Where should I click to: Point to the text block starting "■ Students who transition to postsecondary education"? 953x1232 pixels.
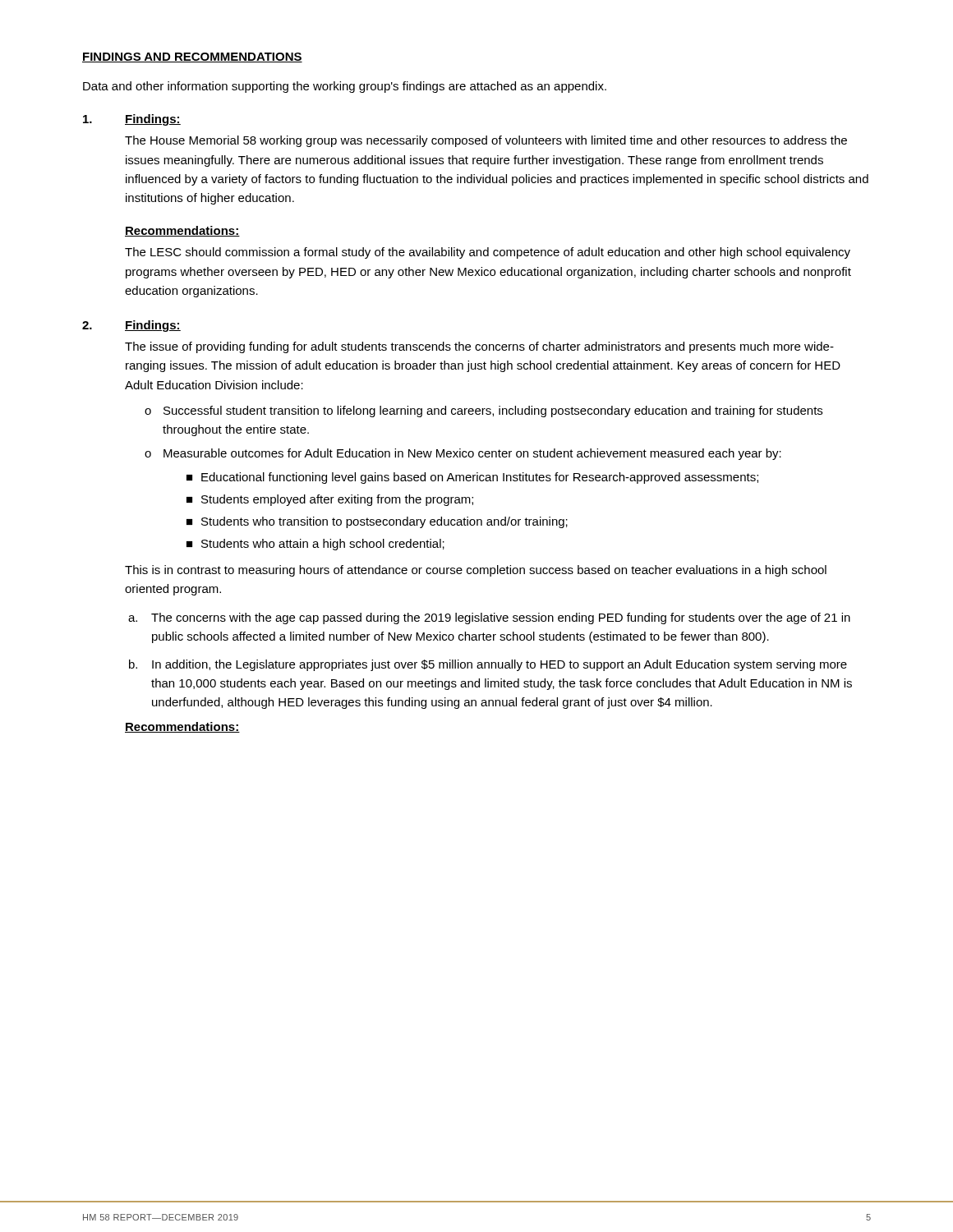[x=528, y=521]
